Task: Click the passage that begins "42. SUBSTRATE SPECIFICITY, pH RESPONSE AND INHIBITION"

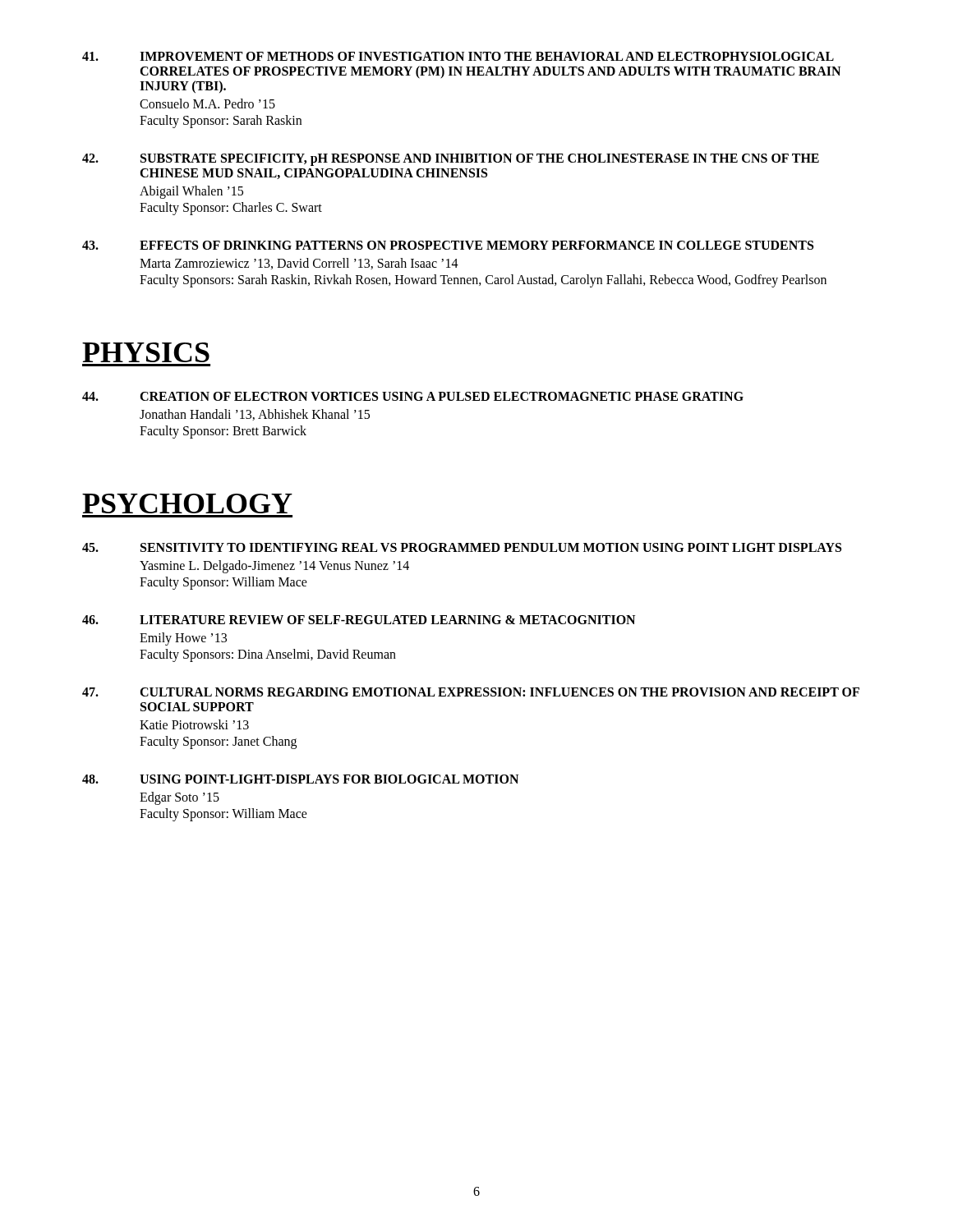Action: (x=476, y=183)
